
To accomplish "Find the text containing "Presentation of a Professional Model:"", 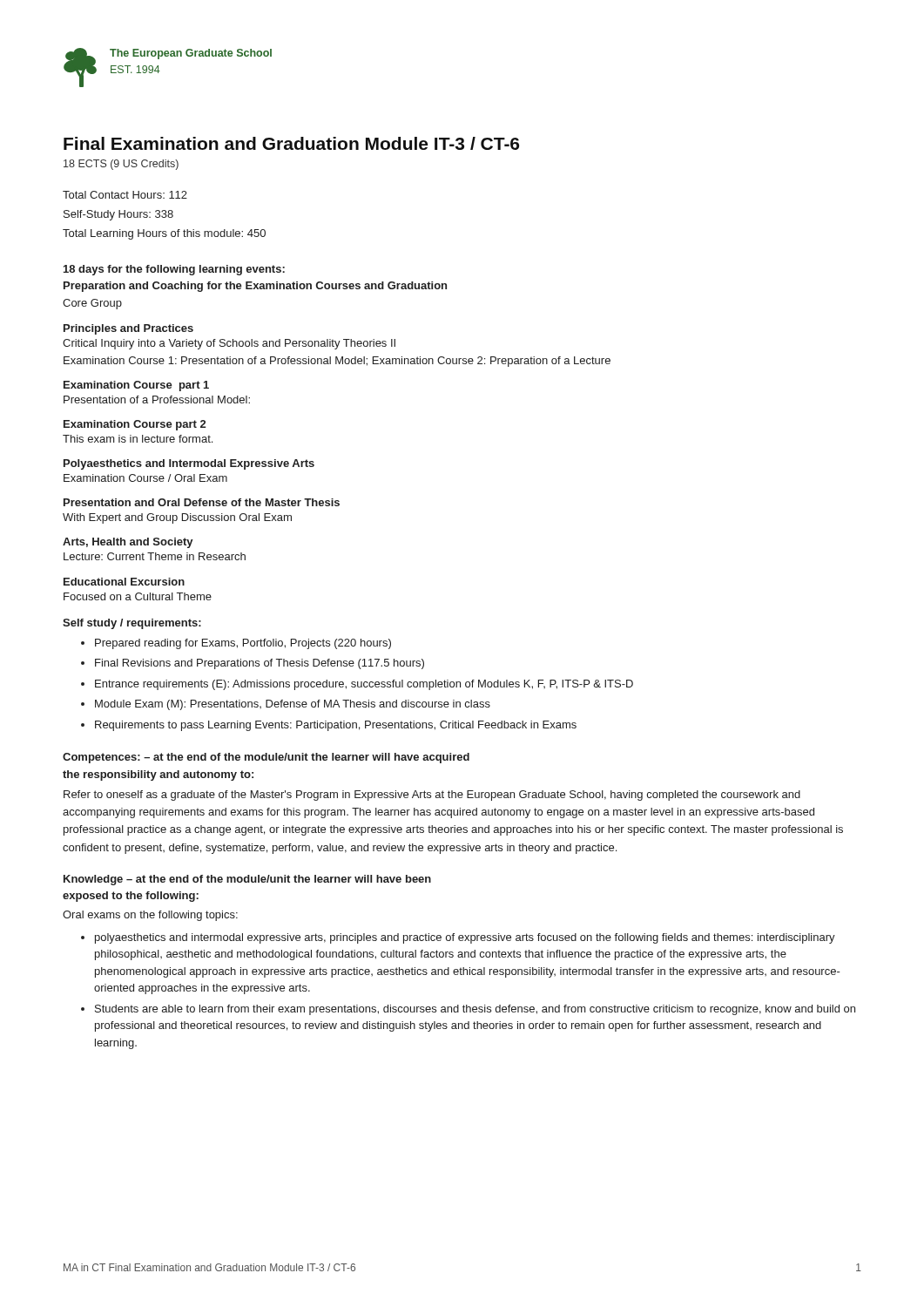I will coord(157,399).
